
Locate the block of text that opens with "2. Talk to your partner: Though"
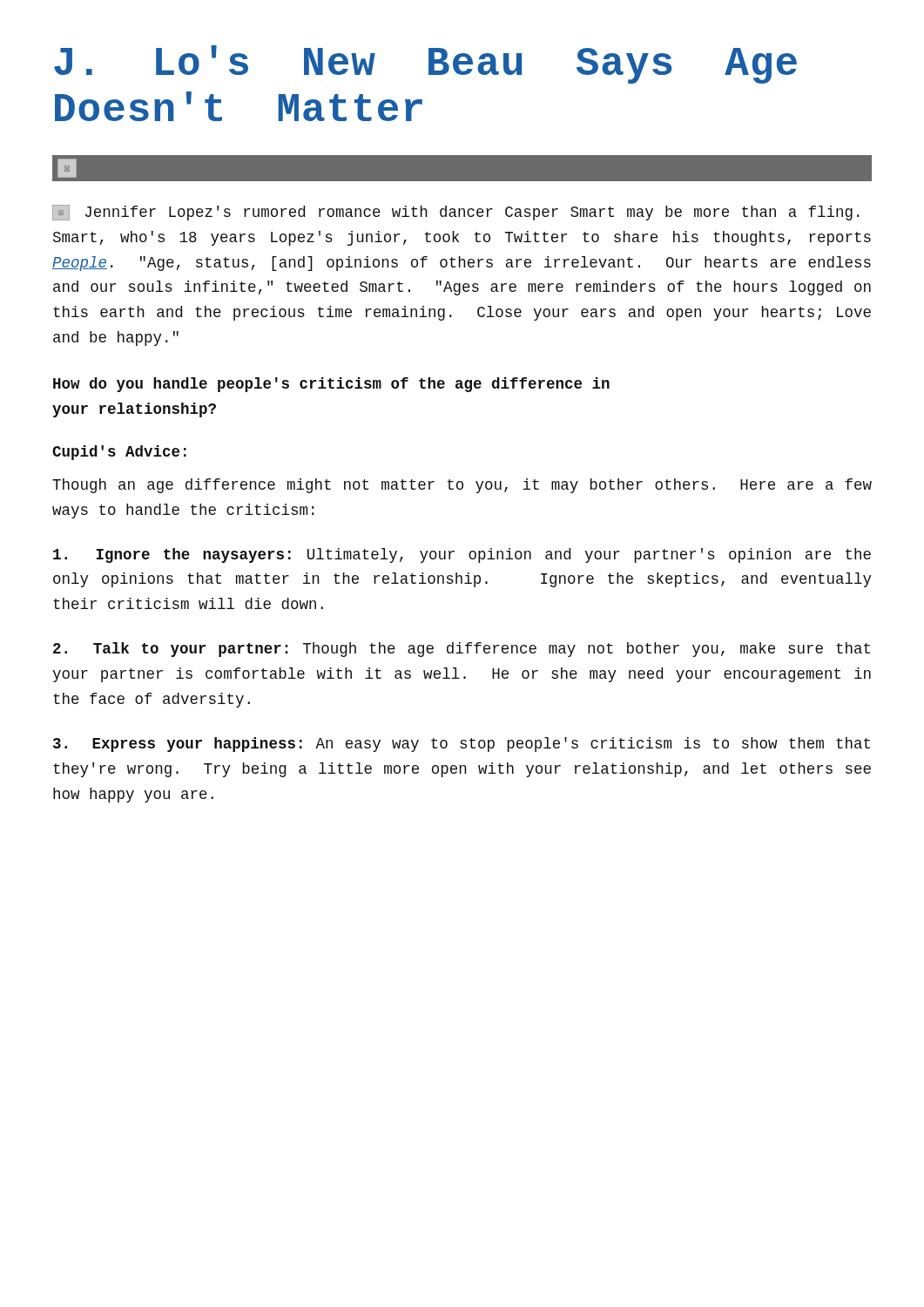(x=462, y=674)
